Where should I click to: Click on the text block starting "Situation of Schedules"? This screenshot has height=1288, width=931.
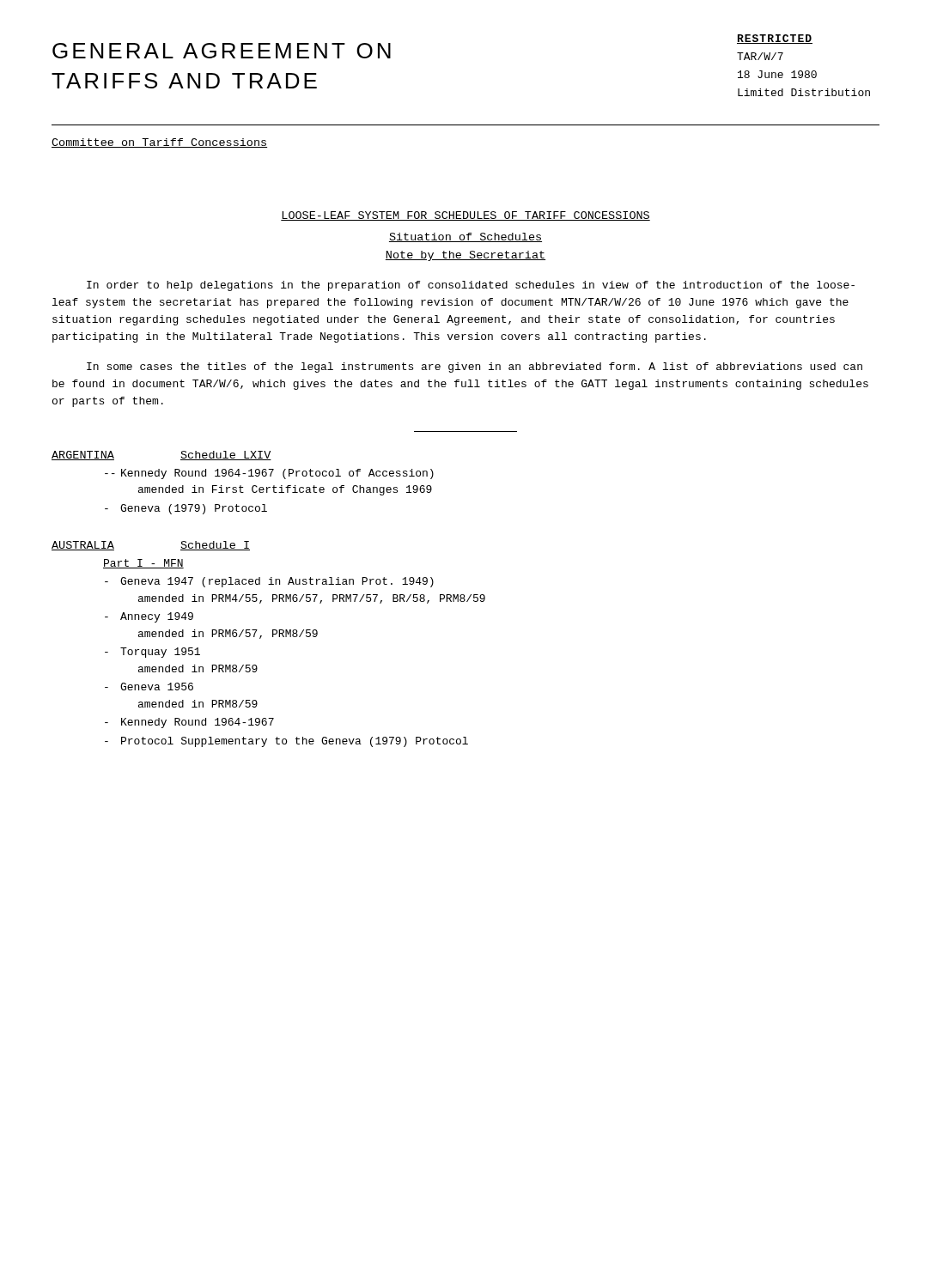pos(466,237)
